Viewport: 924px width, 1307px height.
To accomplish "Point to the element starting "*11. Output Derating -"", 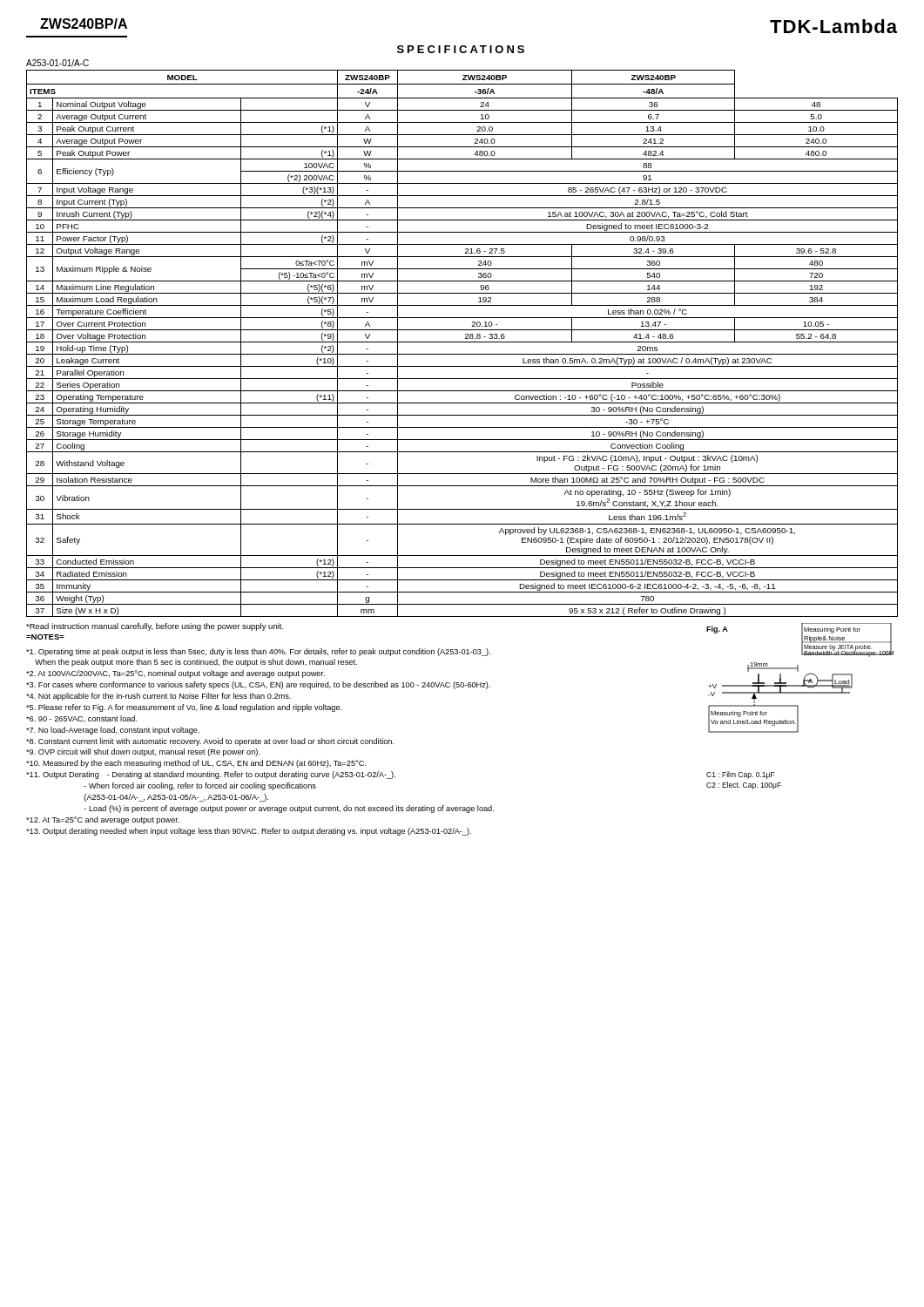I will (x=260, y=792).
